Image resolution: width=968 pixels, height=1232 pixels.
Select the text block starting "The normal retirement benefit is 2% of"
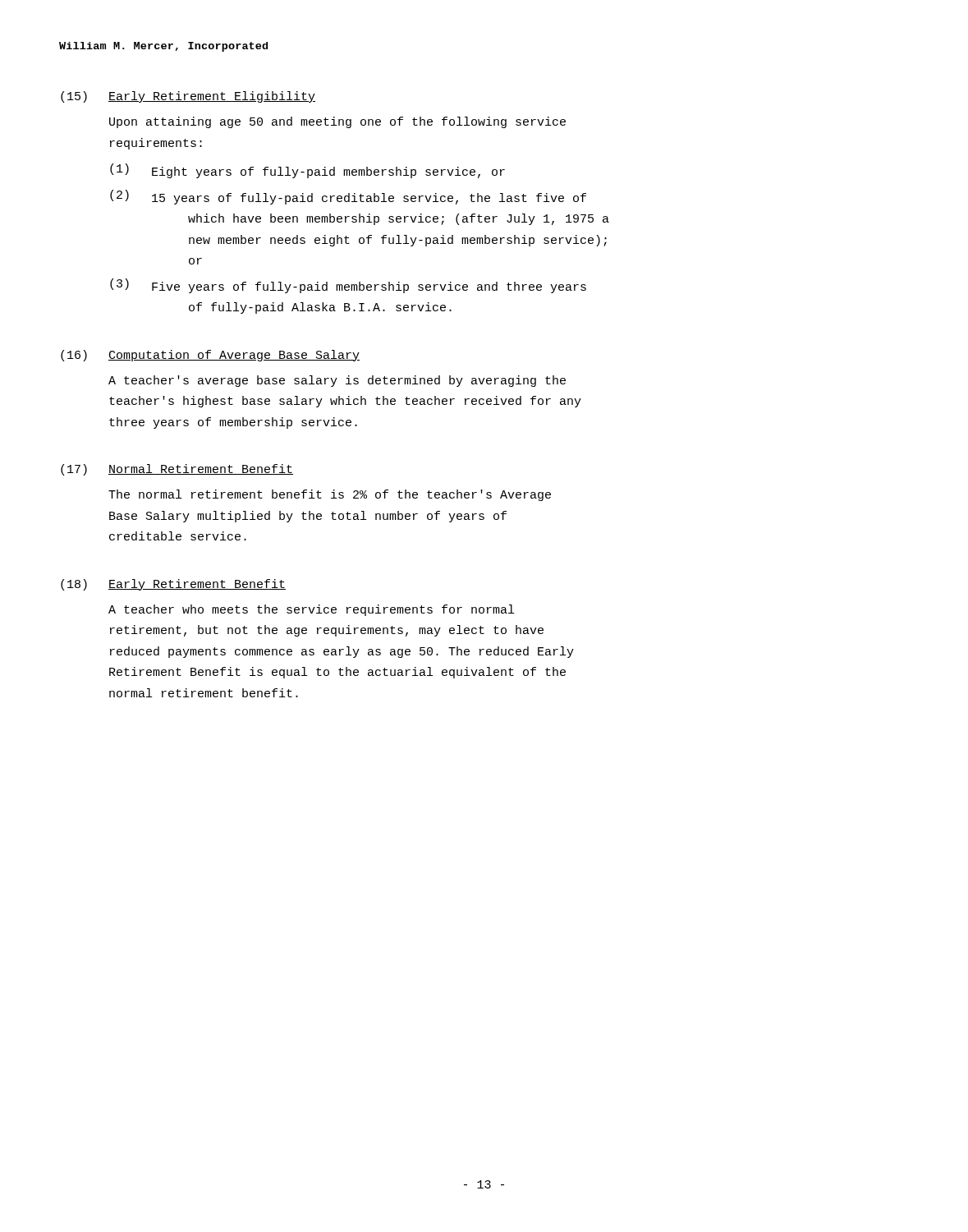(330, 517)
